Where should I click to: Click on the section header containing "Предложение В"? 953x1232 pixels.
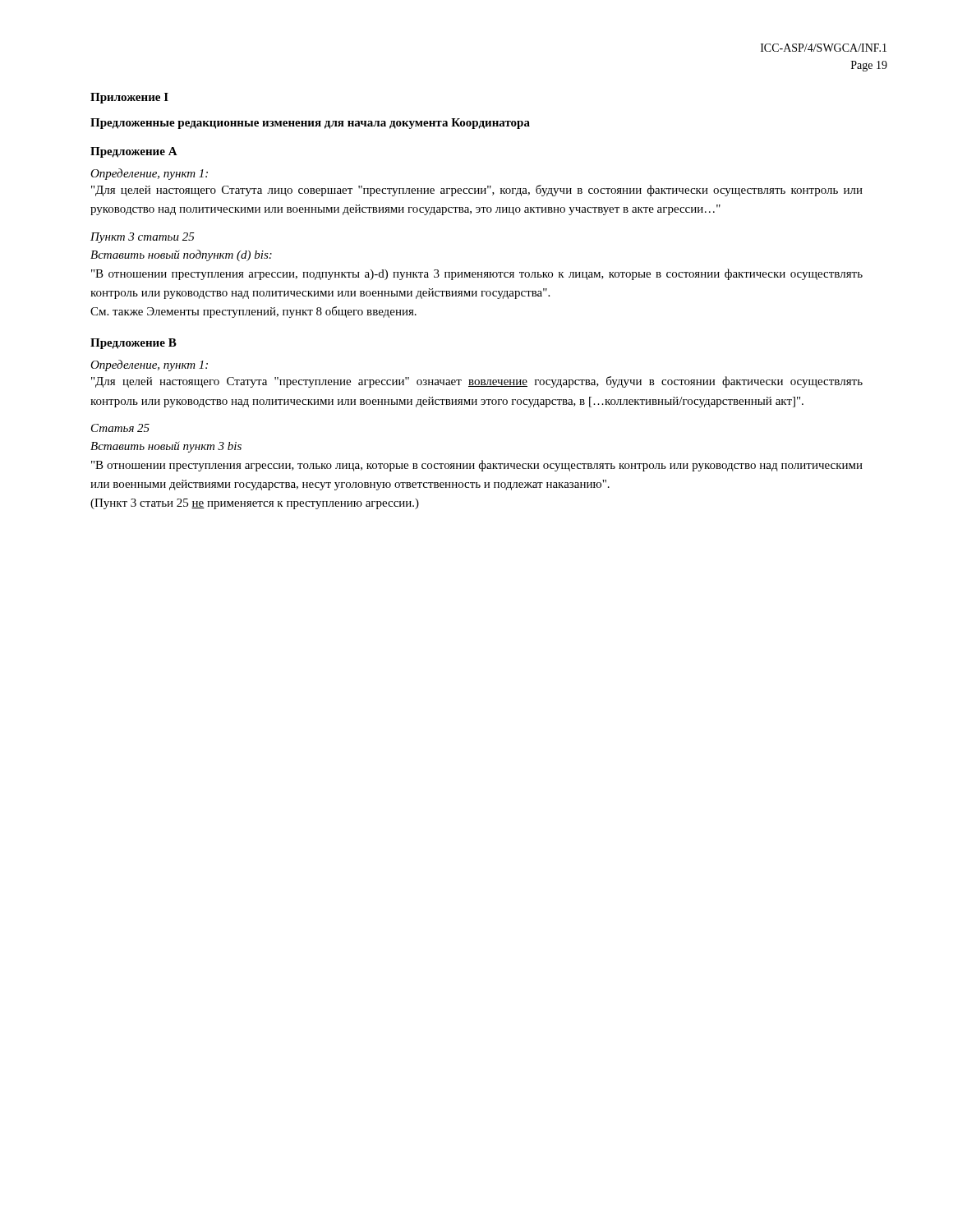tap(133, 343)
